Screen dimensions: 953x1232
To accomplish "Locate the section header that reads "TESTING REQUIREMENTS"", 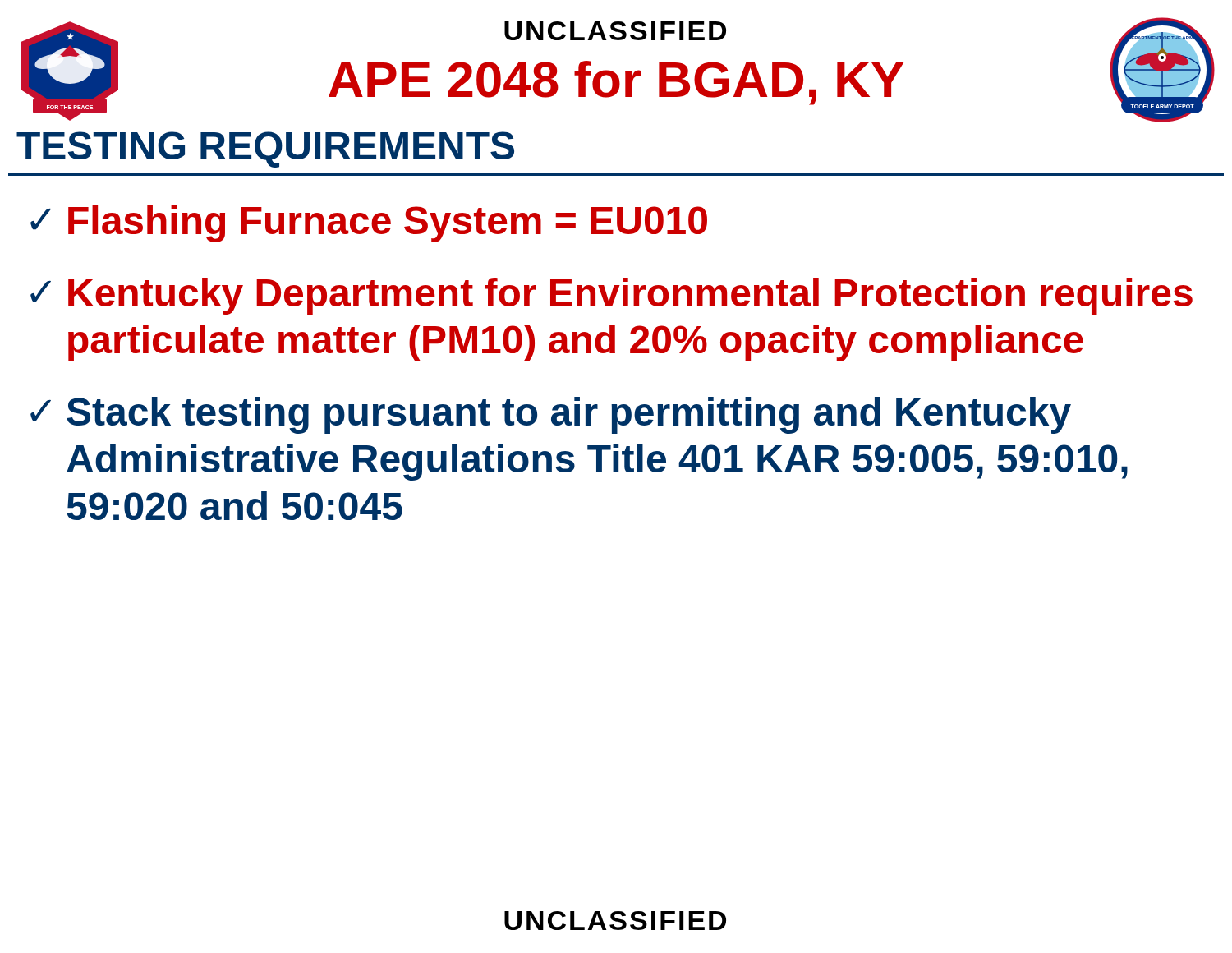I will pyautogui.click(x=266, y=146).
